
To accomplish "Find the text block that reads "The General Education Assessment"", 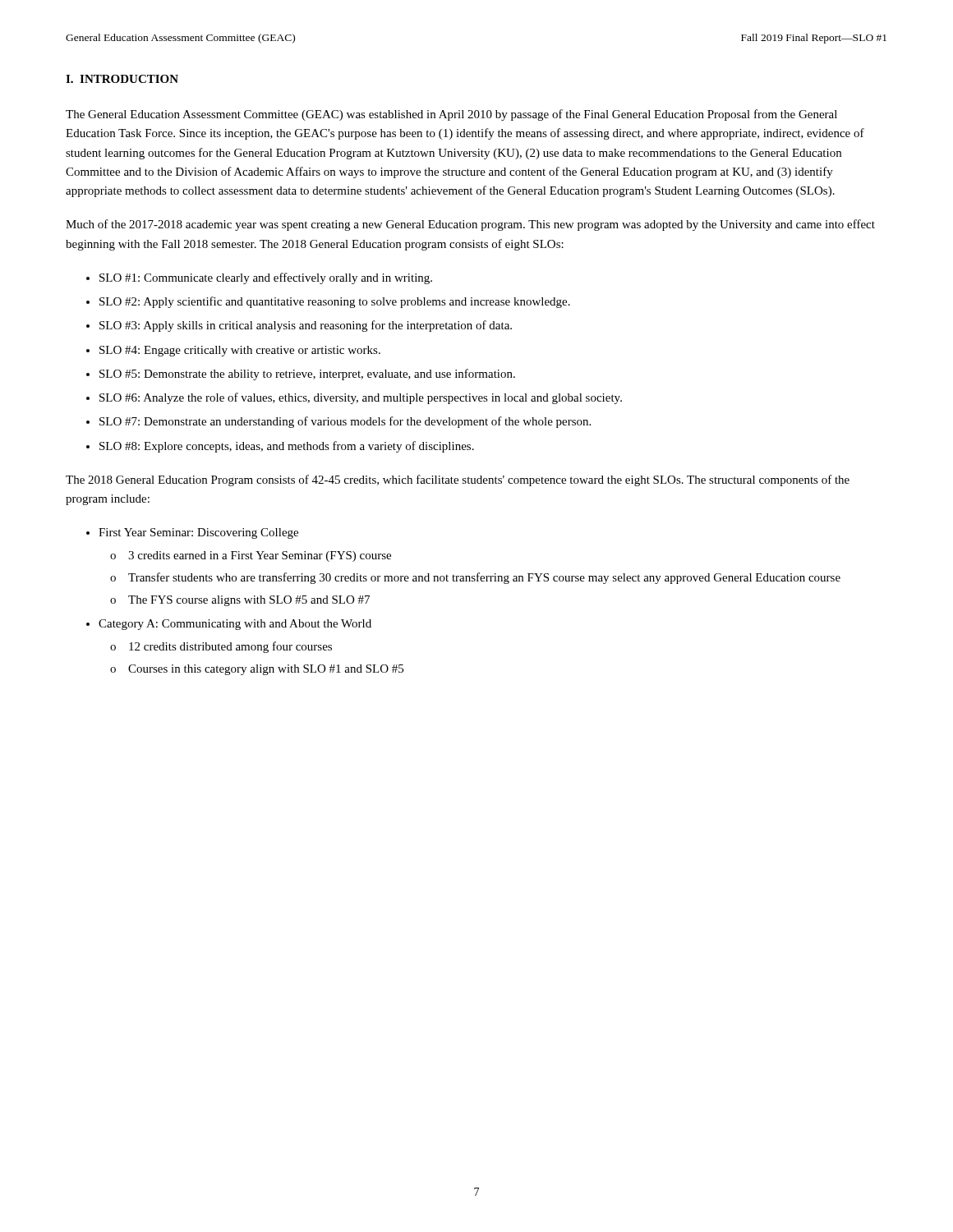I will (x=476, y=153).
